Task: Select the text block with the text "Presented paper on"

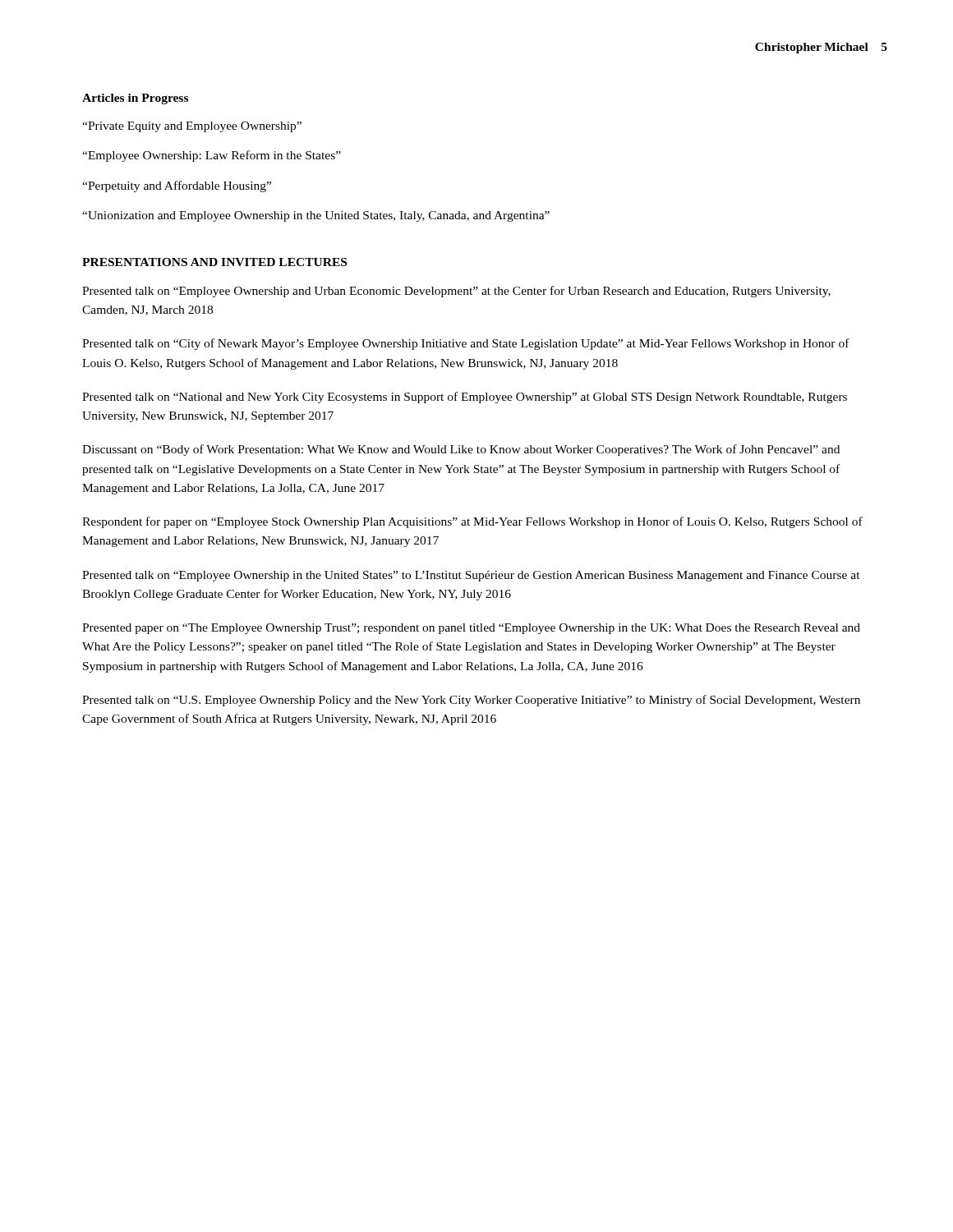Action: coord(471,646)
